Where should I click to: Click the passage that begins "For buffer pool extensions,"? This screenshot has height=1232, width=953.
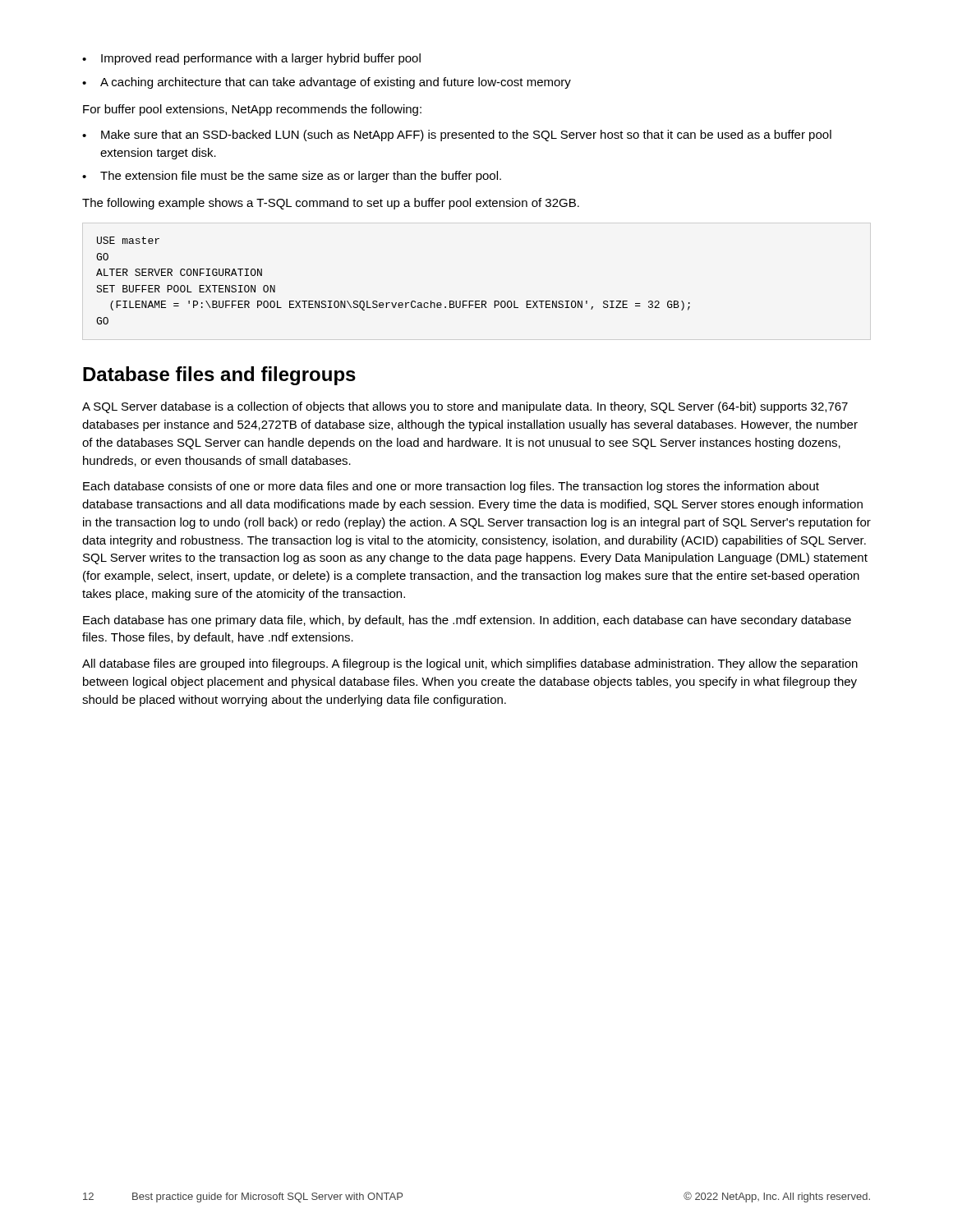pos(252,108)
